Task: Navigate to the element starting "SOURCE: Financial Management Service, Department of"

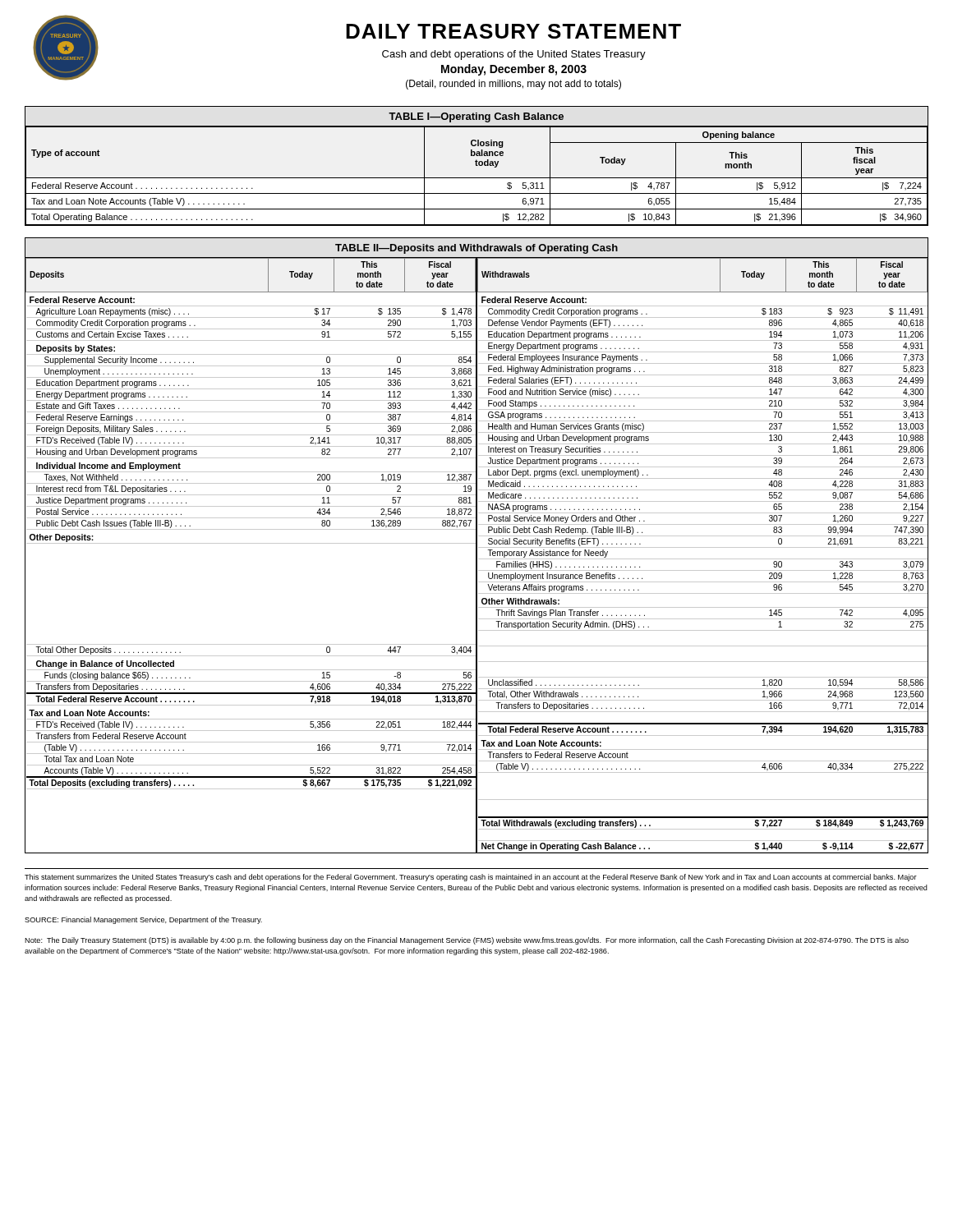Action: (144, 920)
